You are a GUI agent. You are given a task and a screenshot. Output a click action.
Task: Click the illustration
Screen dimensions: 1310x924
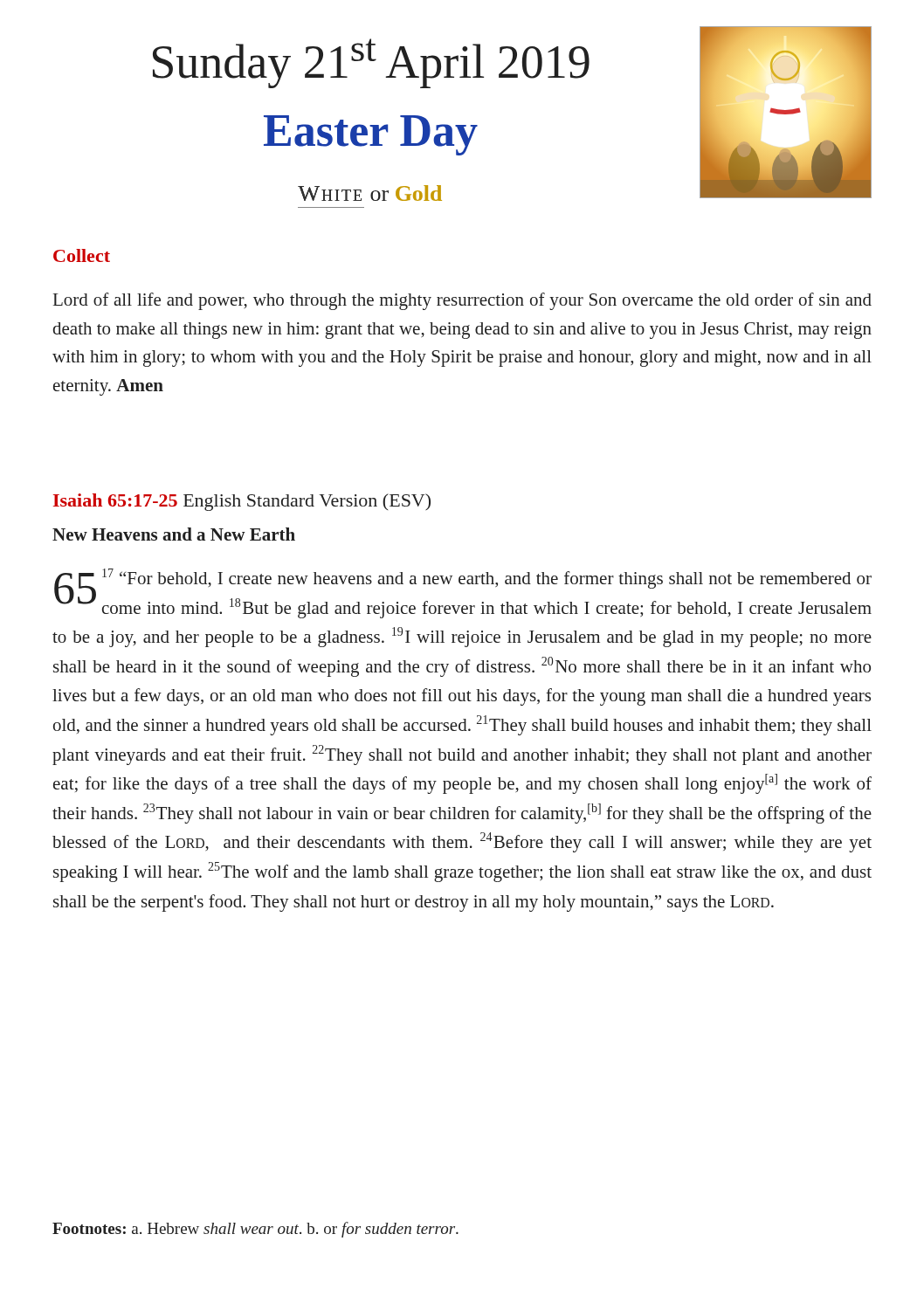point(786,112)
